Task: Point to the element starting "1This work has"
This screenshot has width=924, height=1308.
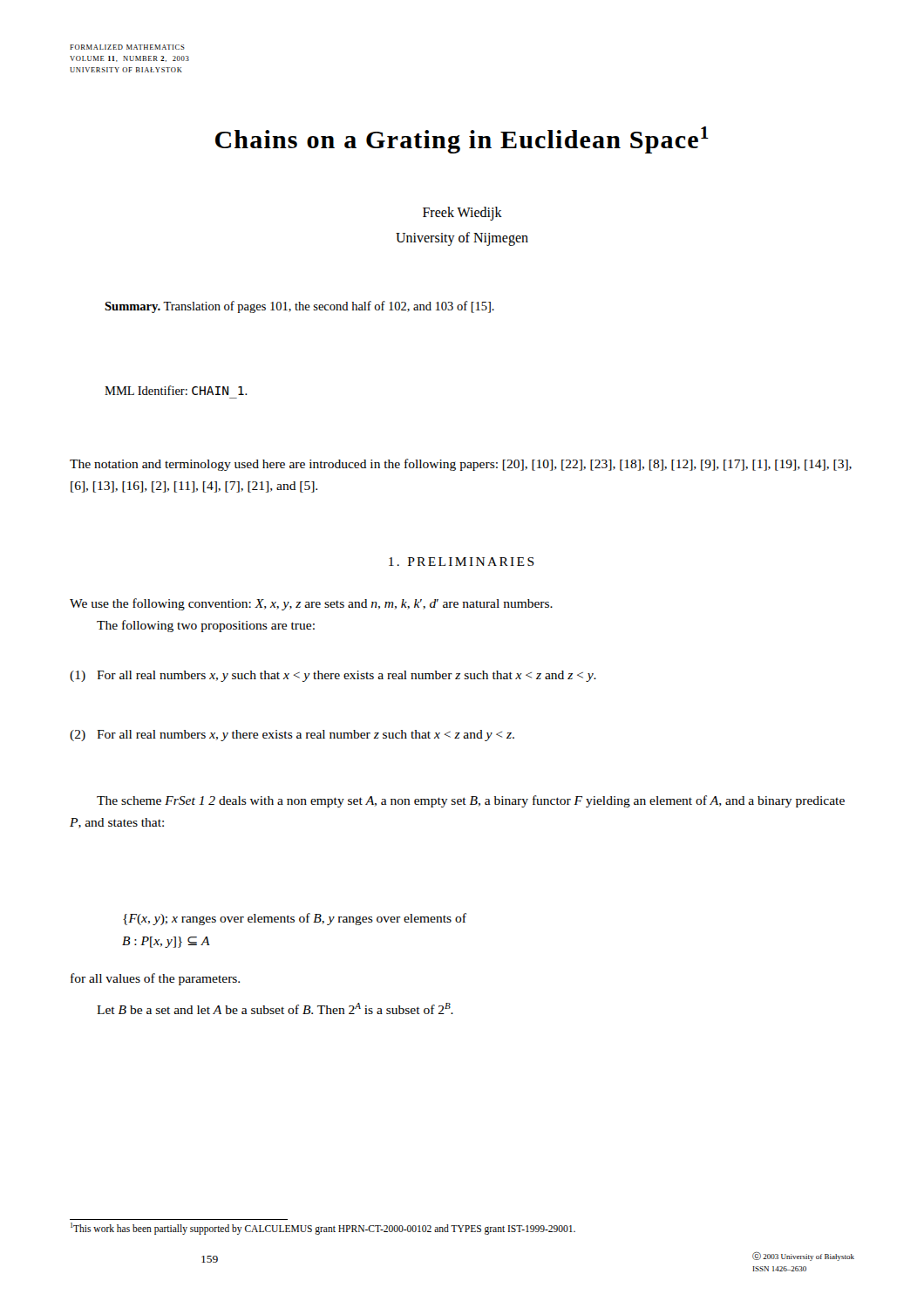Action: click(x=323, y=1228)
